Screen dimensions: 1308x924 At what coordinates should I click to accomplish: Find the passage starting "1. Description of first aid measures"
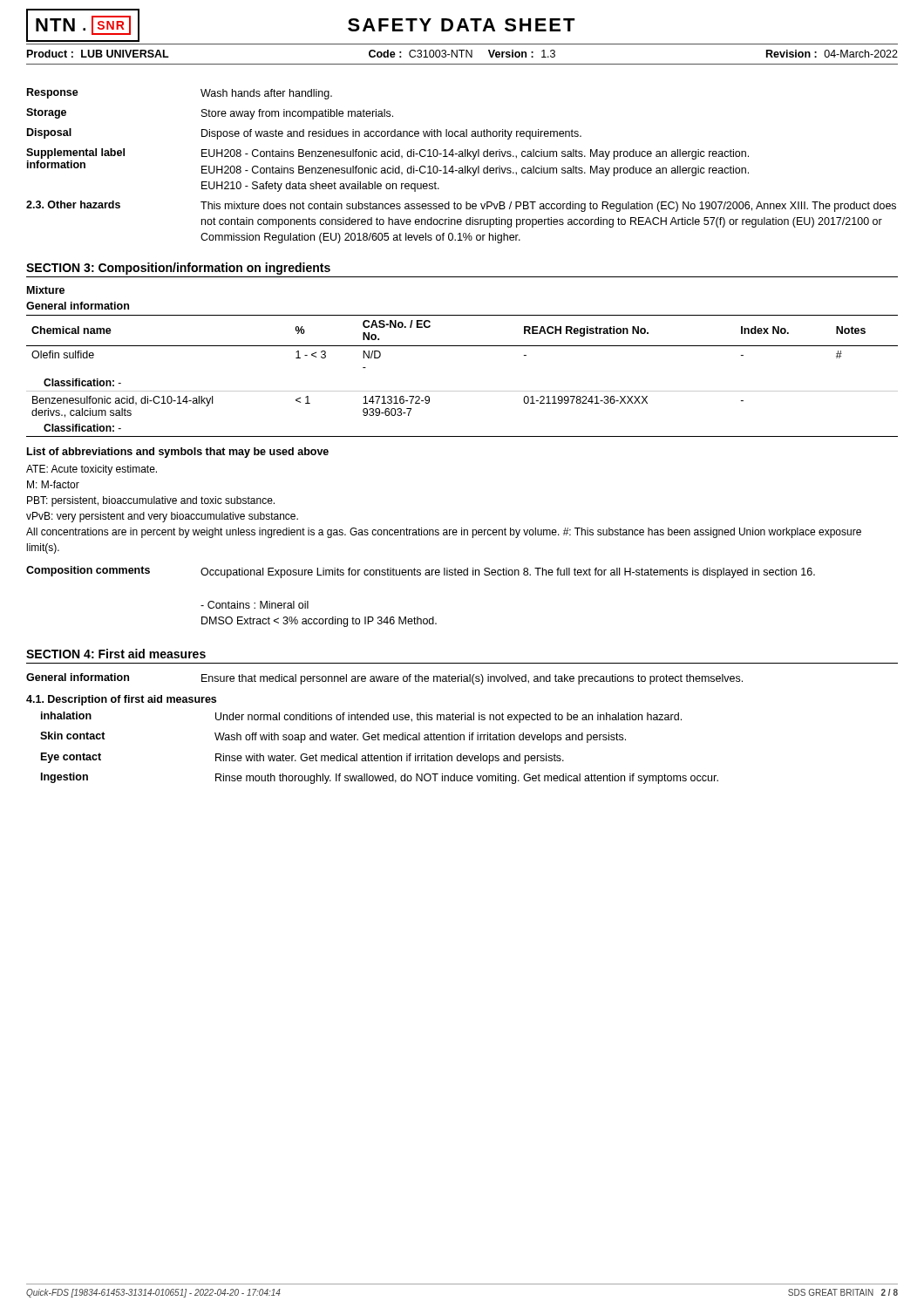click(x=122, y=700)
